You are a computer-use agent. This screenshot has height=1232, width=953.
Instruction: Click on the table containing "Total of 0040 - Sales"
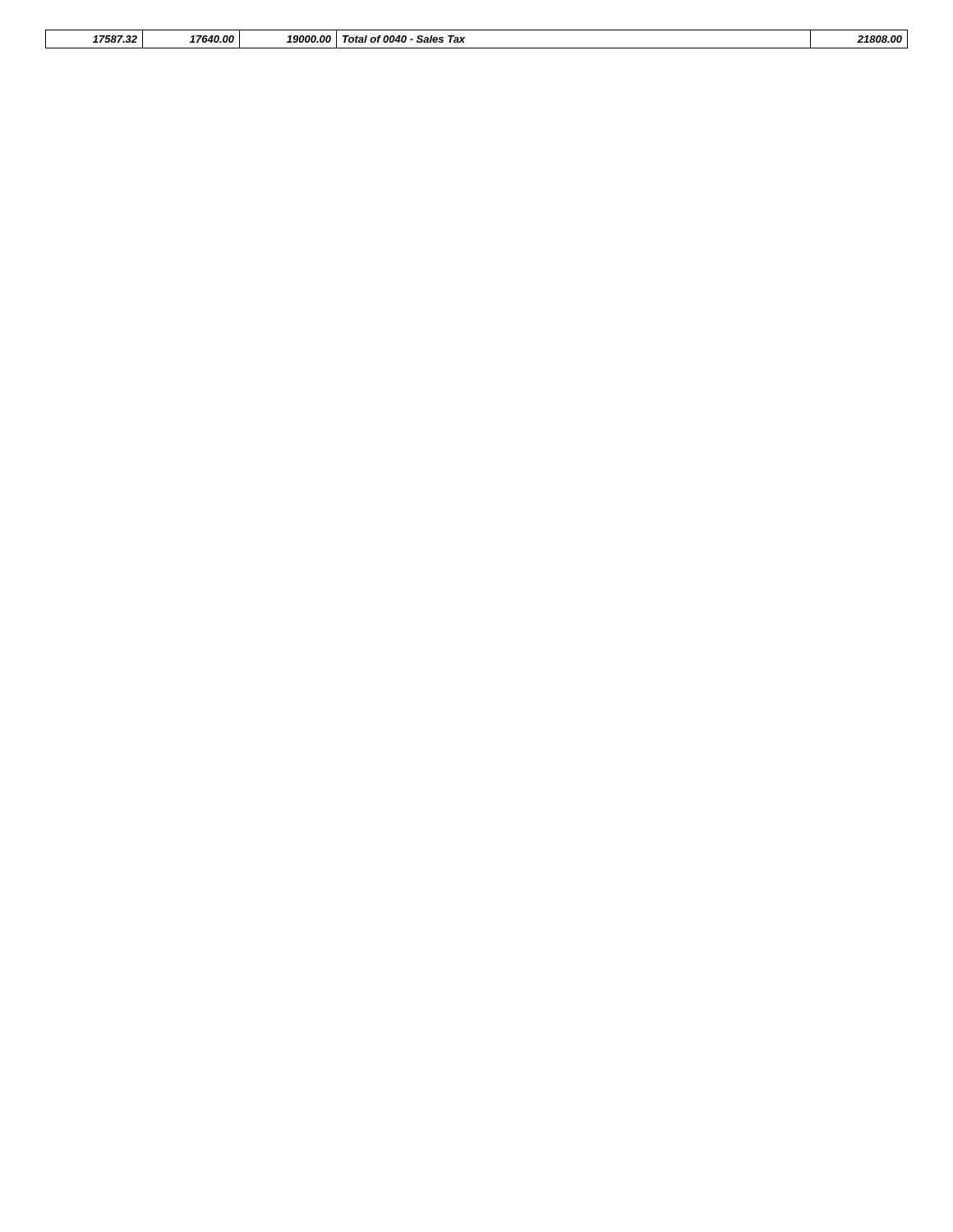[x=476, y=39]
